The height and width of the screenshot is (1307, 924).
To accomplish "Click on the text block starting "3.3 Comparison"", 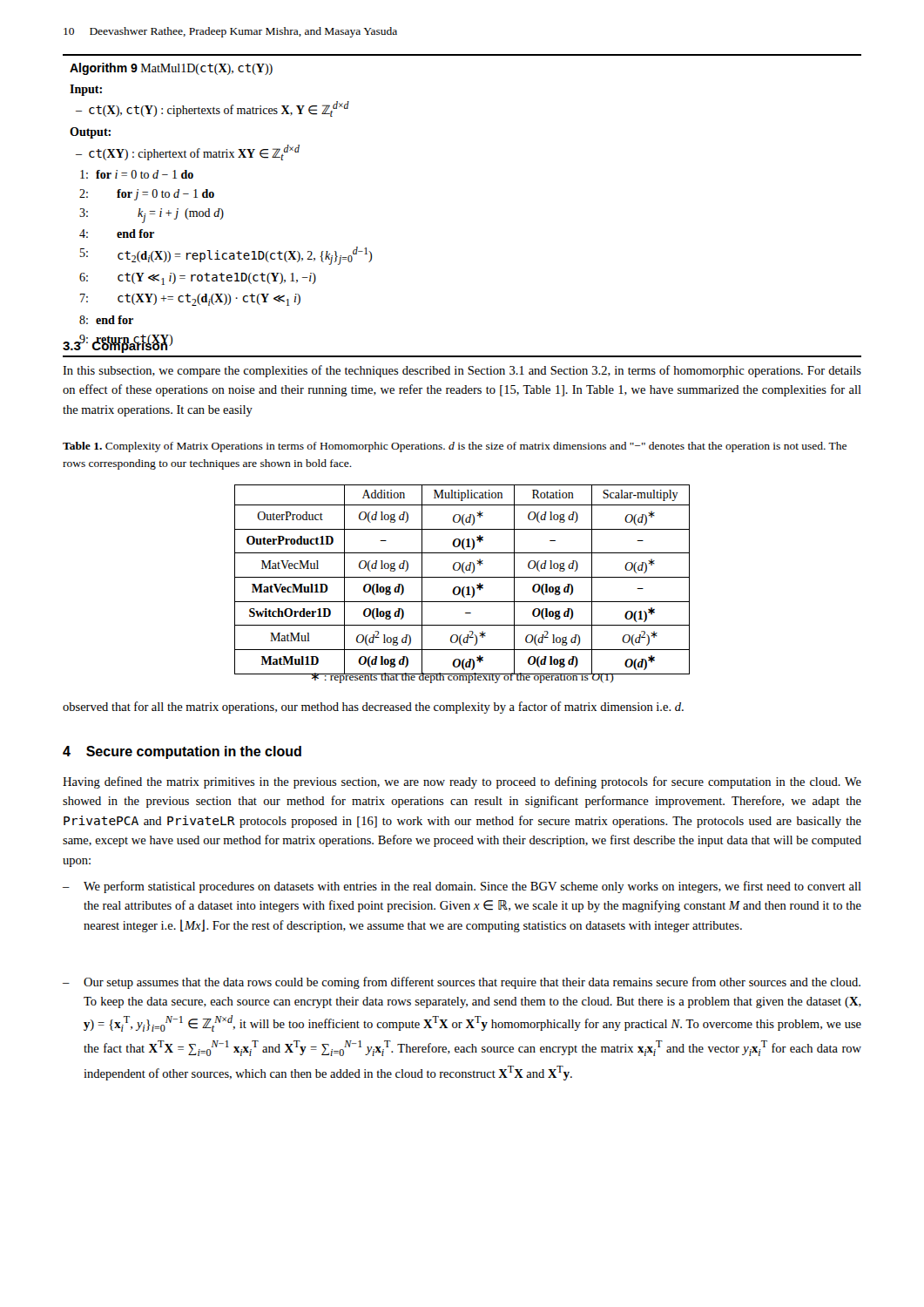I will click(x=115, y=346).
